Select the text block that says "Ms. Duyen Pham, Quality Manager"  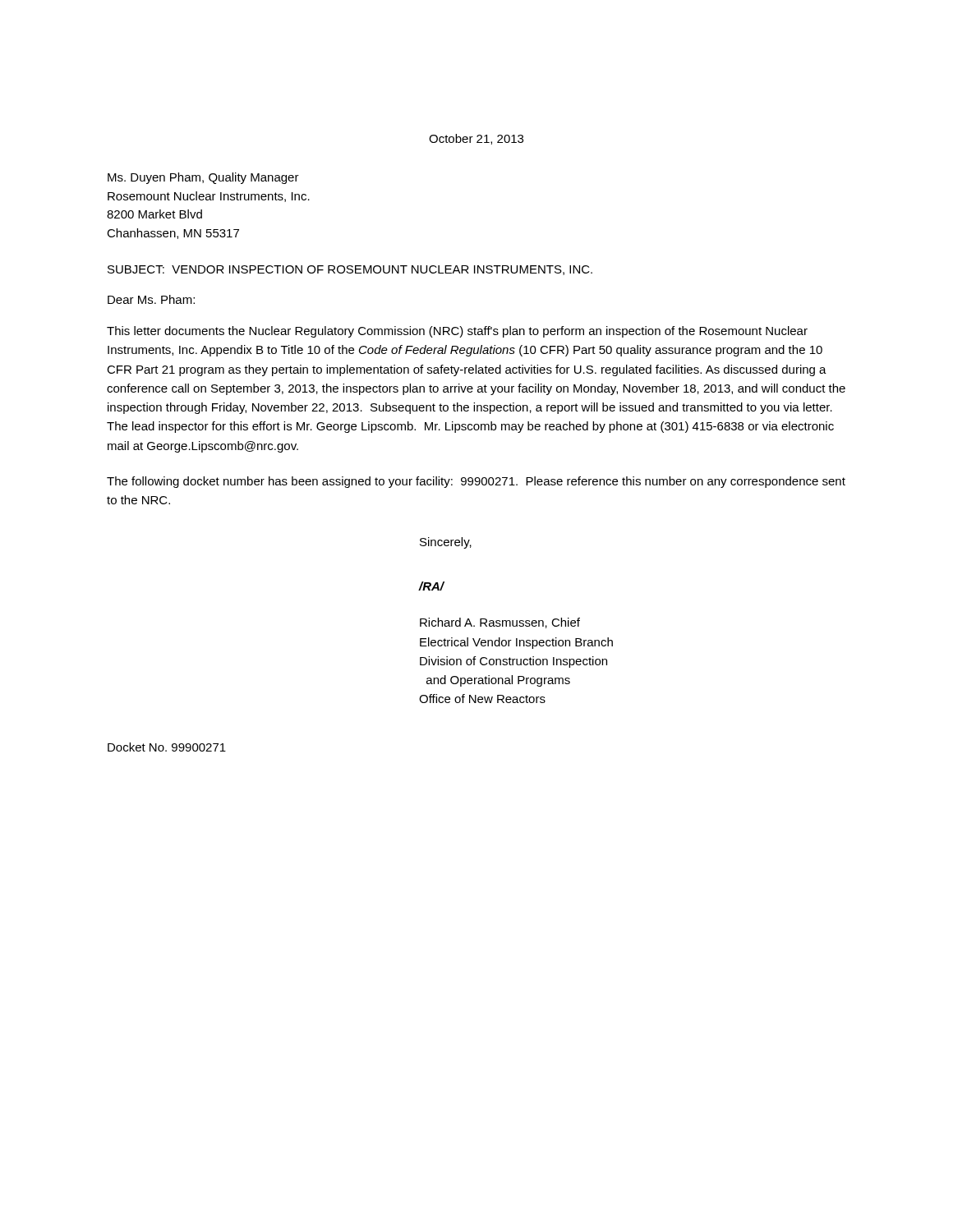[209, 205]
